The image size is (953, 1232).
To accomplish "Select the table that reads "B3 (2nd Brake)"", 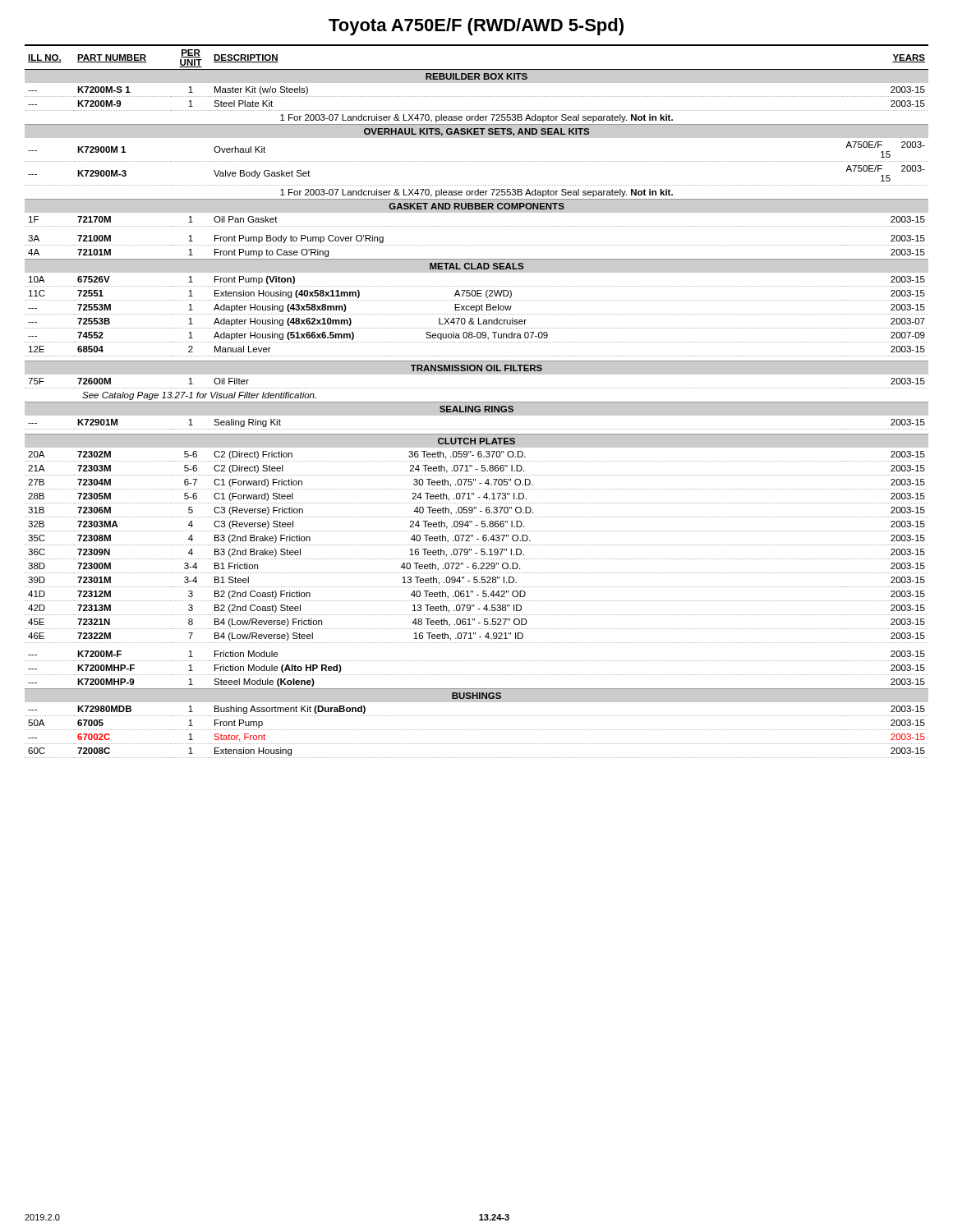I will pyautogui.click(x=476, y=401).
